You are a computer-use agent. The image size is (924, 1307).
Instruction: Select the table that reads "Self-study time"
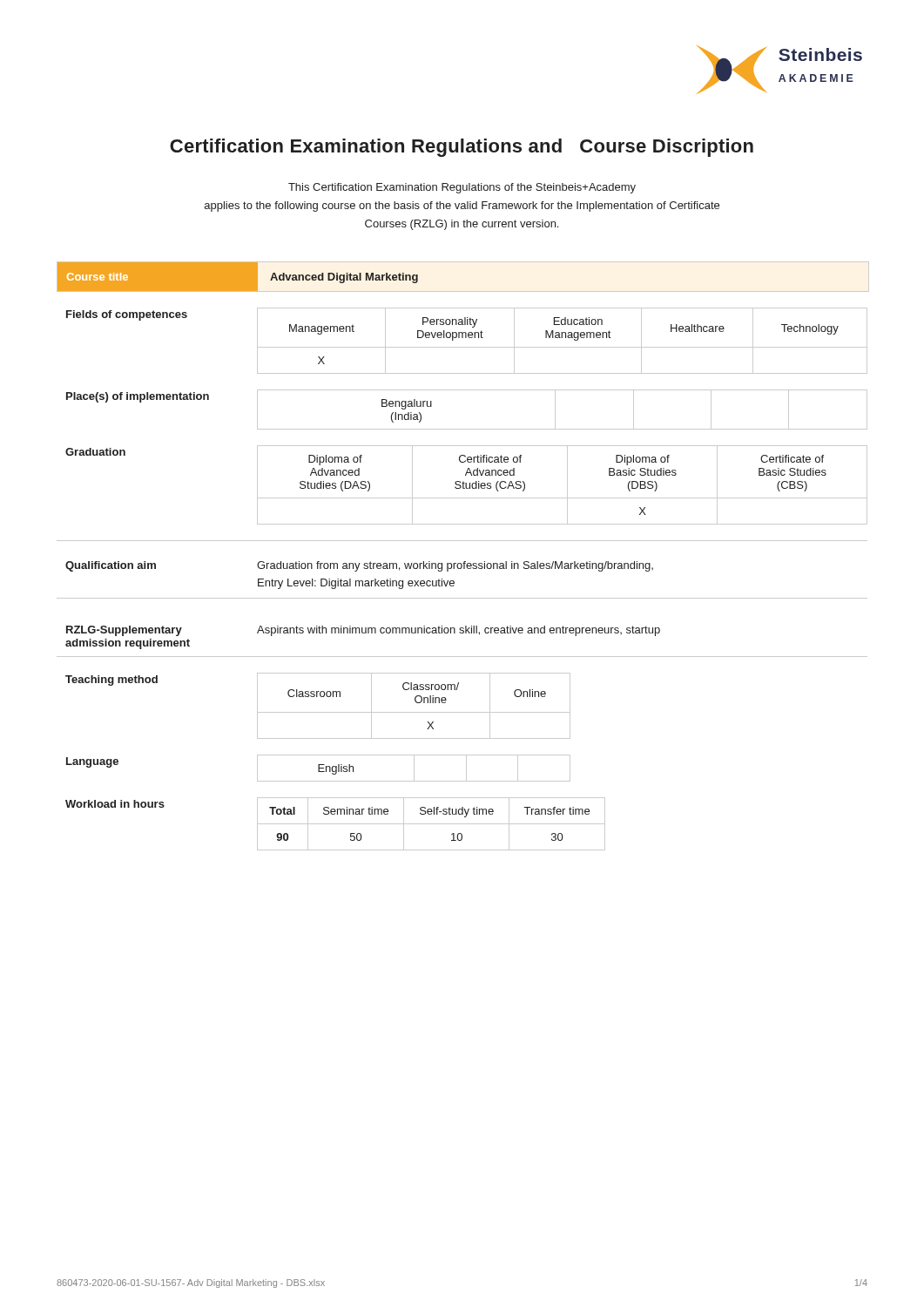(462, 824)
